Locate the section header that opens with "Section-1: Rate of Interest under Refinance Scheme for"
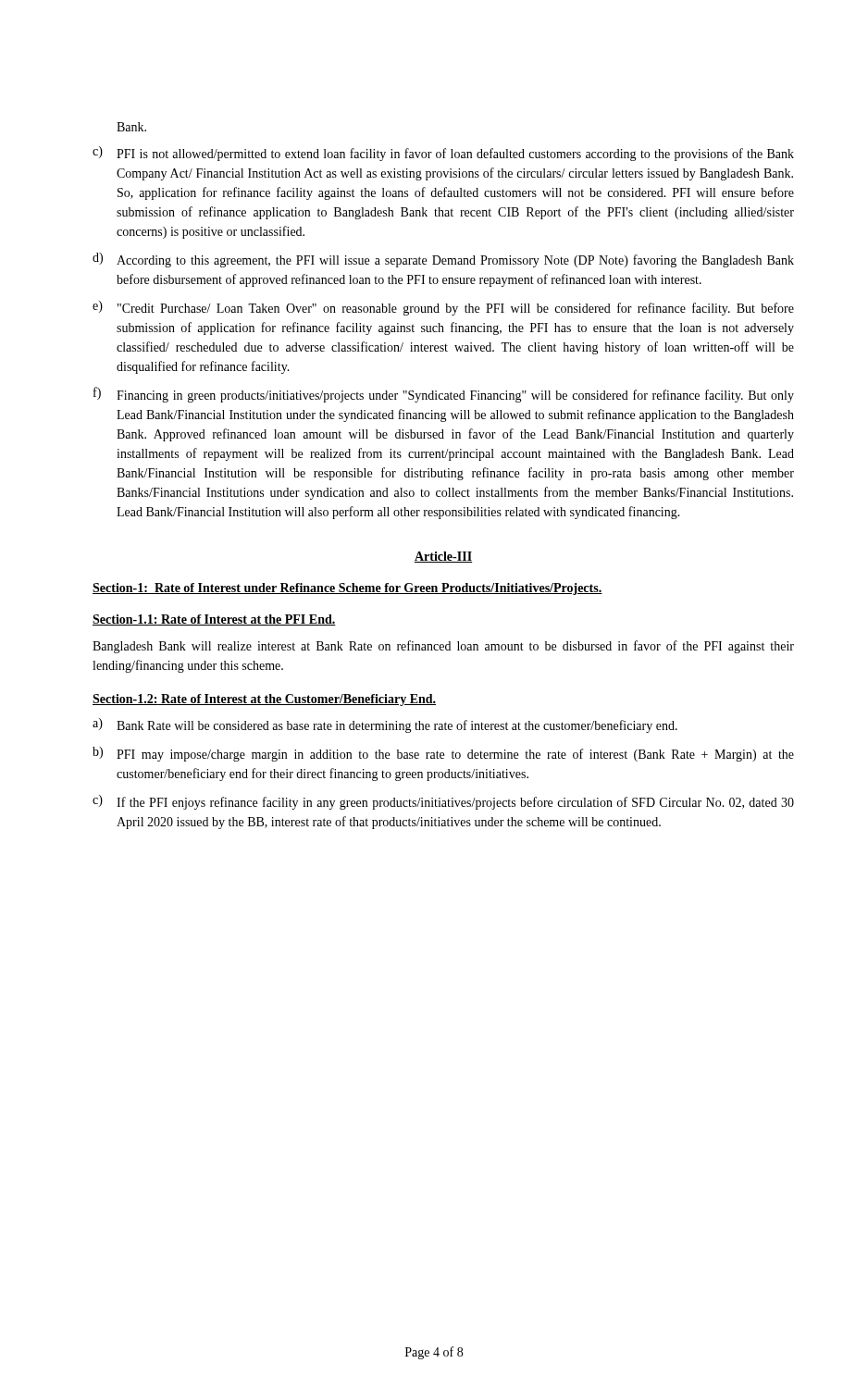The height and width of the screenshot is (1388, 868). (x=347, y=588)
